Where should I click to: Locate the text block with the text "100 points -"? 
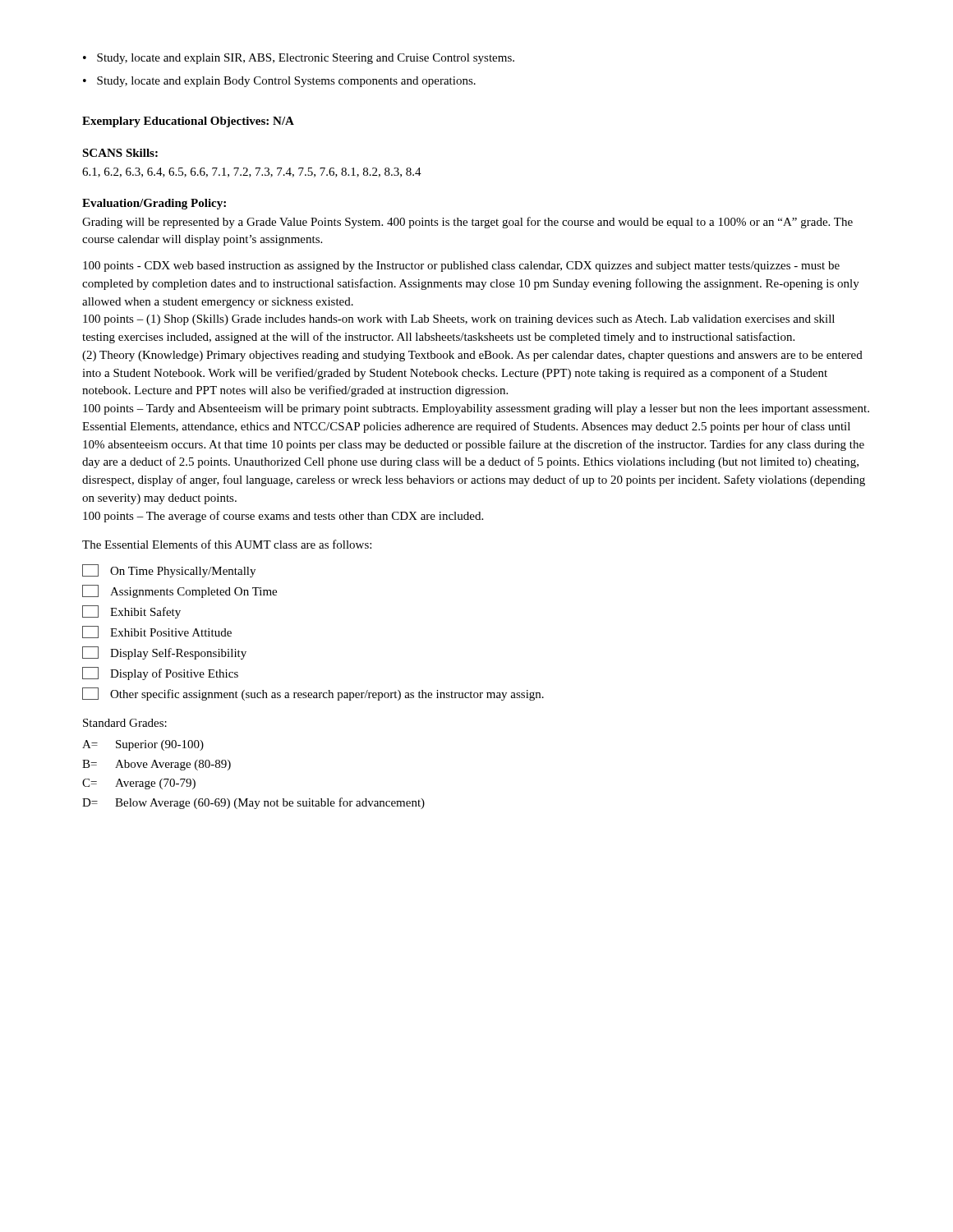[x=476, y=390]
